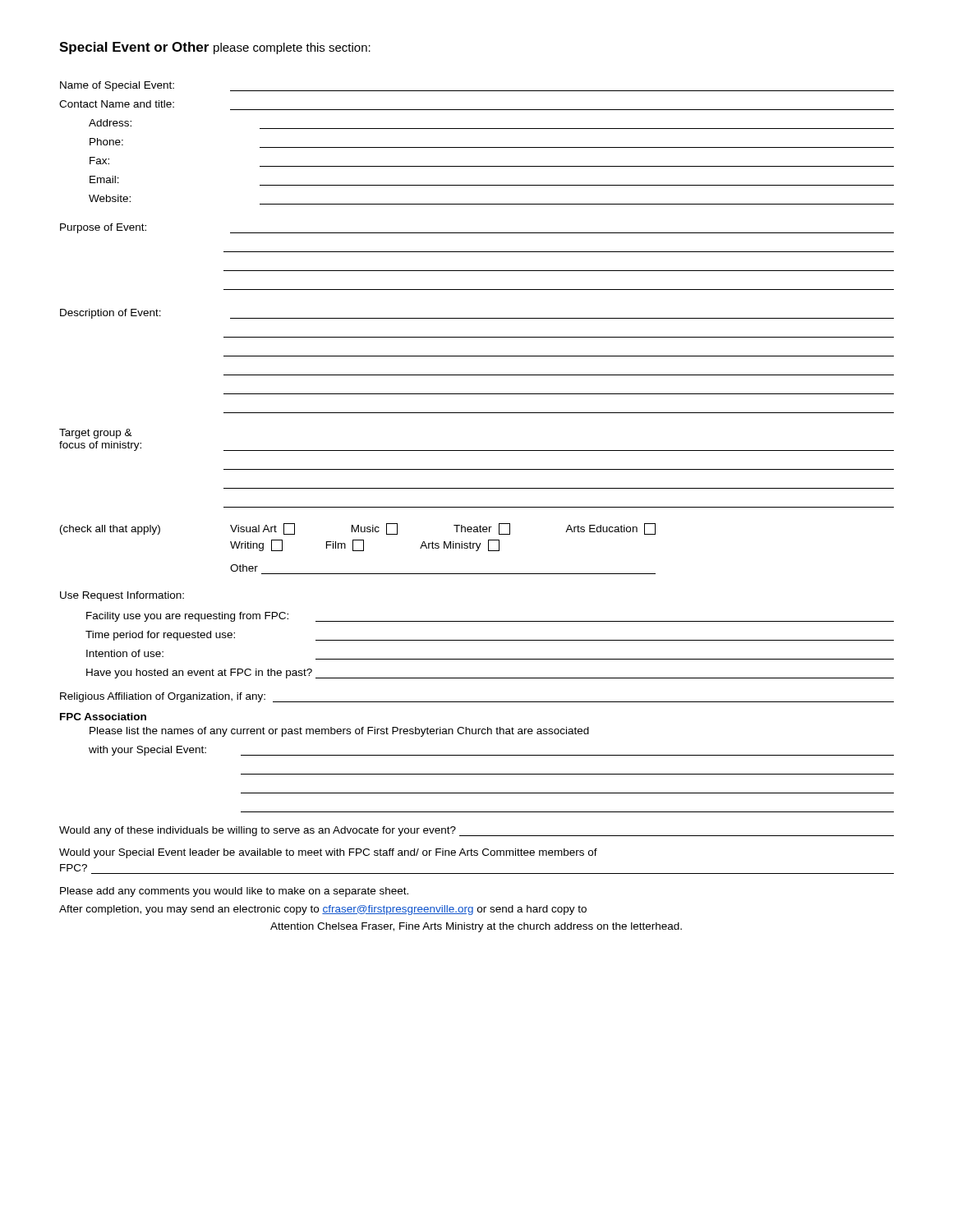This screenshot has width=953, height=1232.
Task: Navigate to the block starting "Special Event or Other"
Action: pos(215,47)
